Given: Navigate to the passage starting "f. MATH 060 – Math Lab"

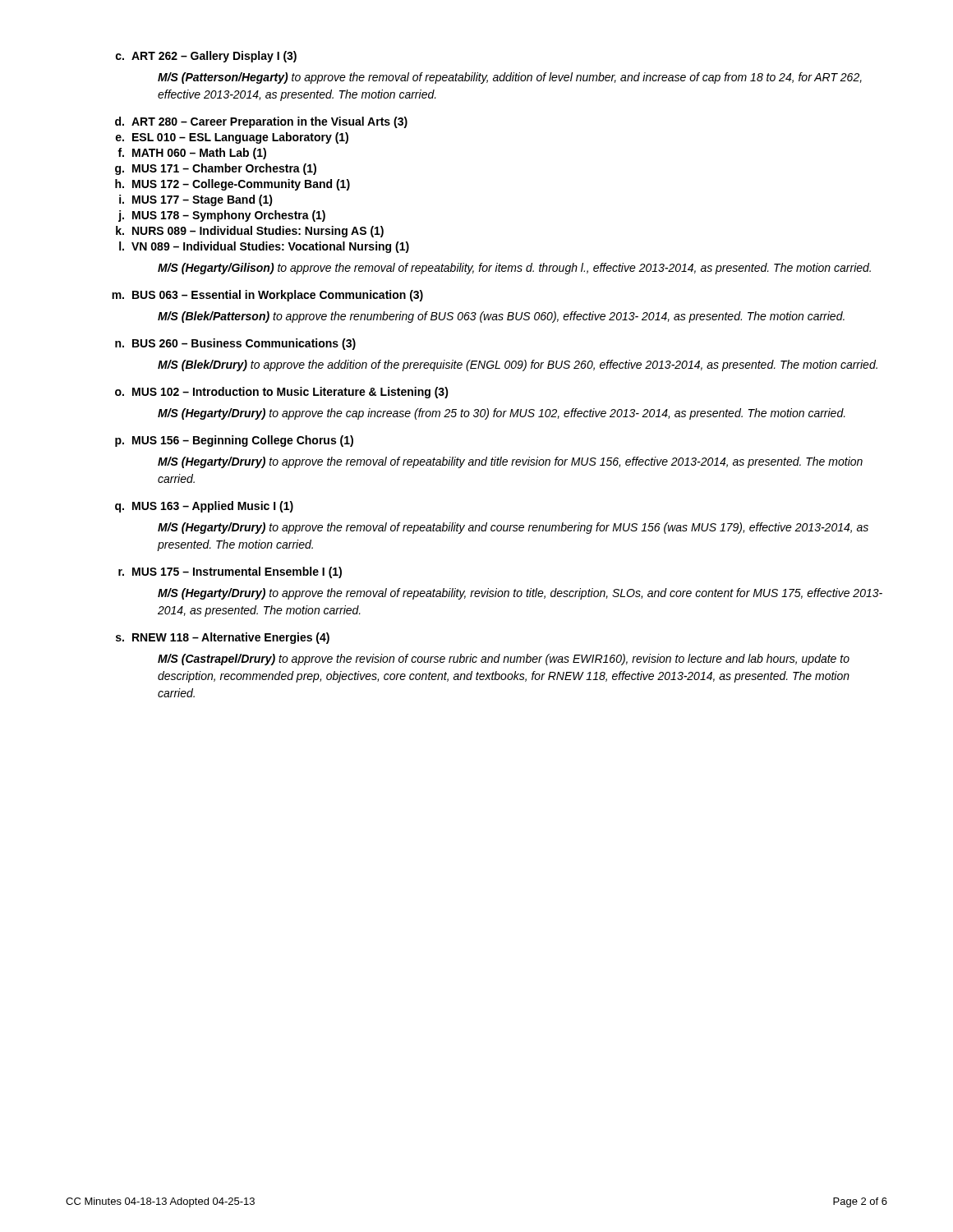Looking at the screenshot, I should coord(192,154).
